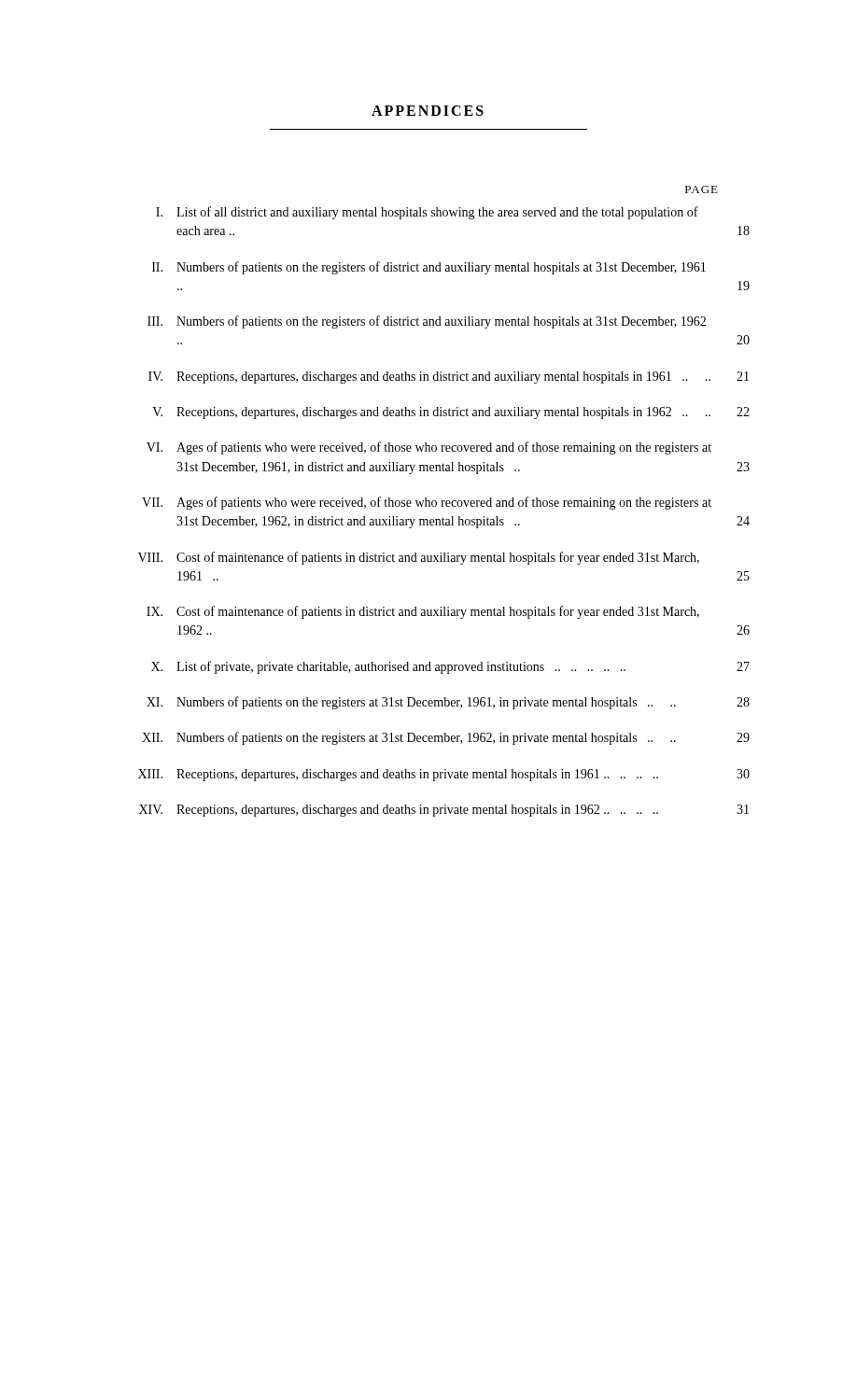The height and width of the screenshot is (1400, 857).
Task: Find the title
Action: point(428,116)
